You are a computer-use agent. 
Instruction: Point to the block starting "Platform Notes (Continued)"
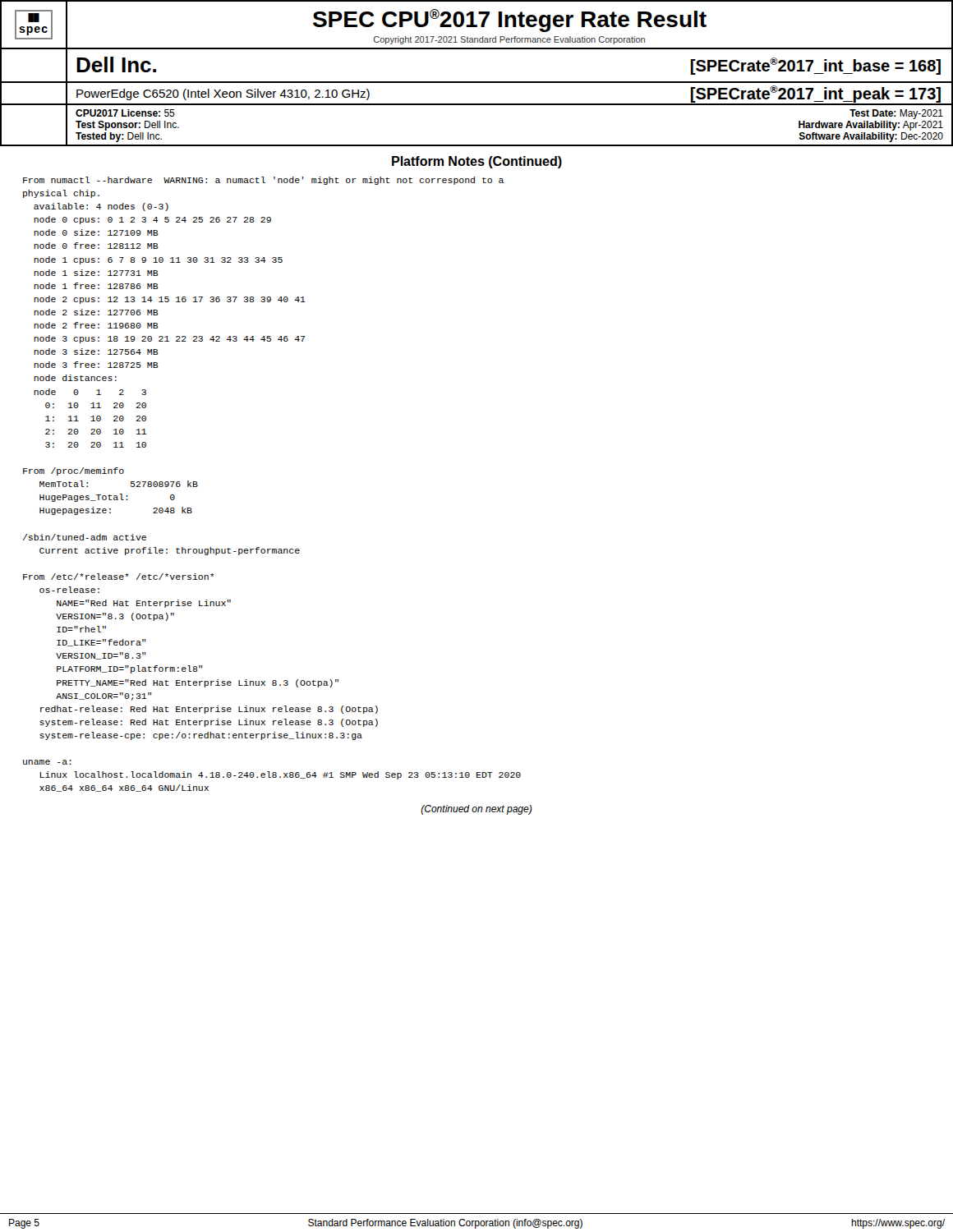coord(476,161)
